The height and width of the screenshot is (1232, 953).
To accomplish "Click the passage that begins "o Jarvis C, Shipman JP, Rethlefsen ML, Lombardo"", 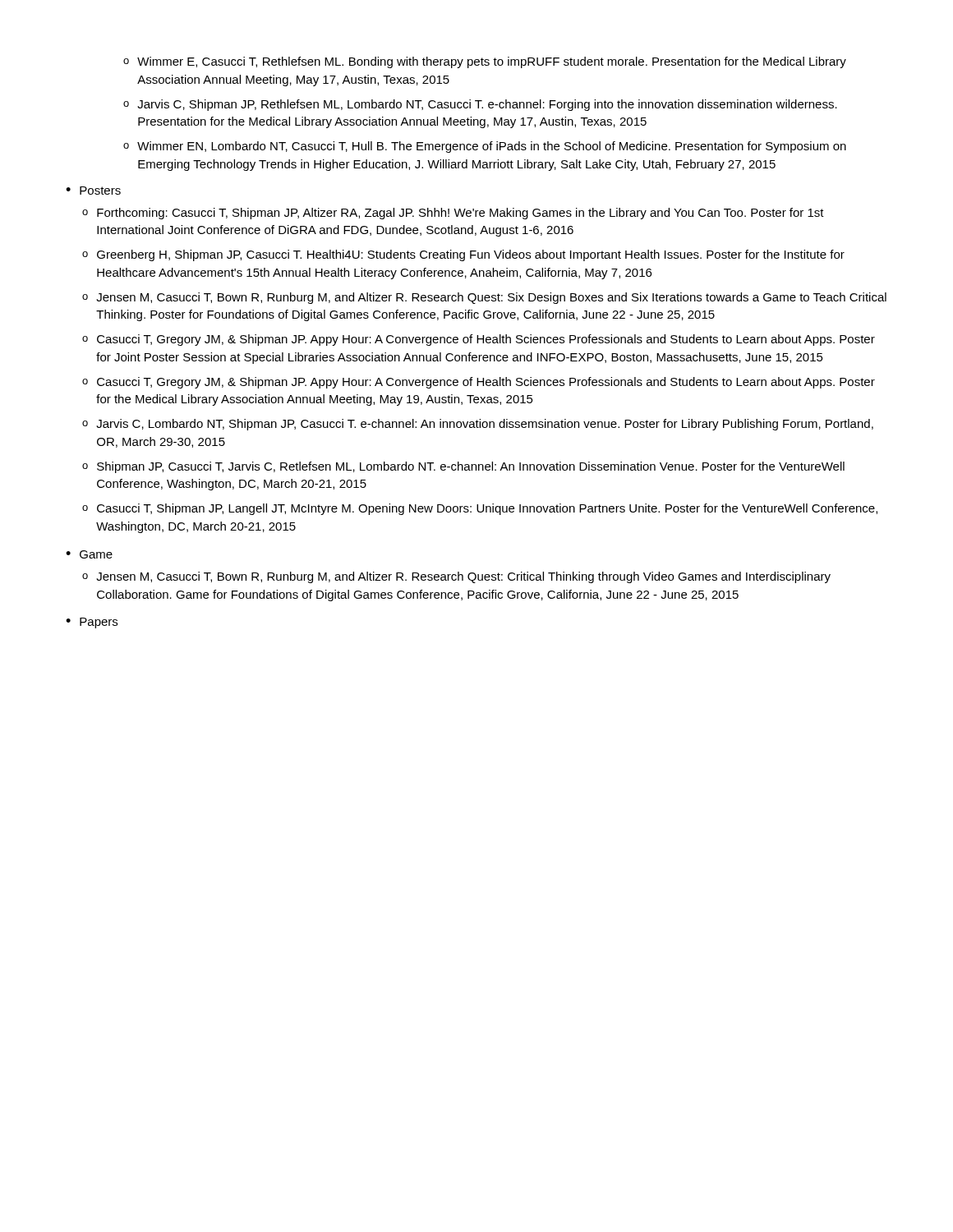I will [x=505, y=113].
